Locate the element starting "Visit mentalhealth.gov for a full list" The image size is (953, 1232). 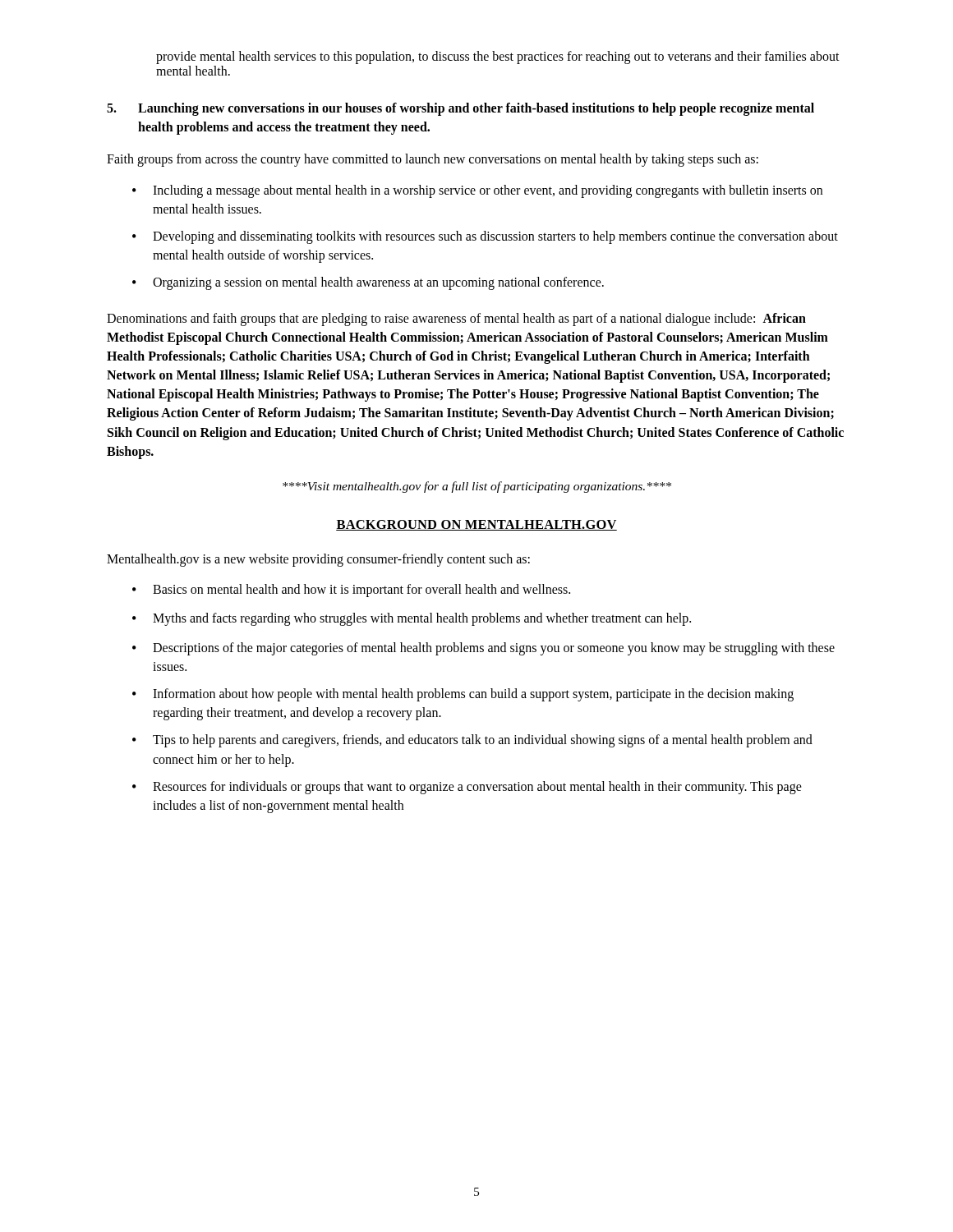pos(476,486)
